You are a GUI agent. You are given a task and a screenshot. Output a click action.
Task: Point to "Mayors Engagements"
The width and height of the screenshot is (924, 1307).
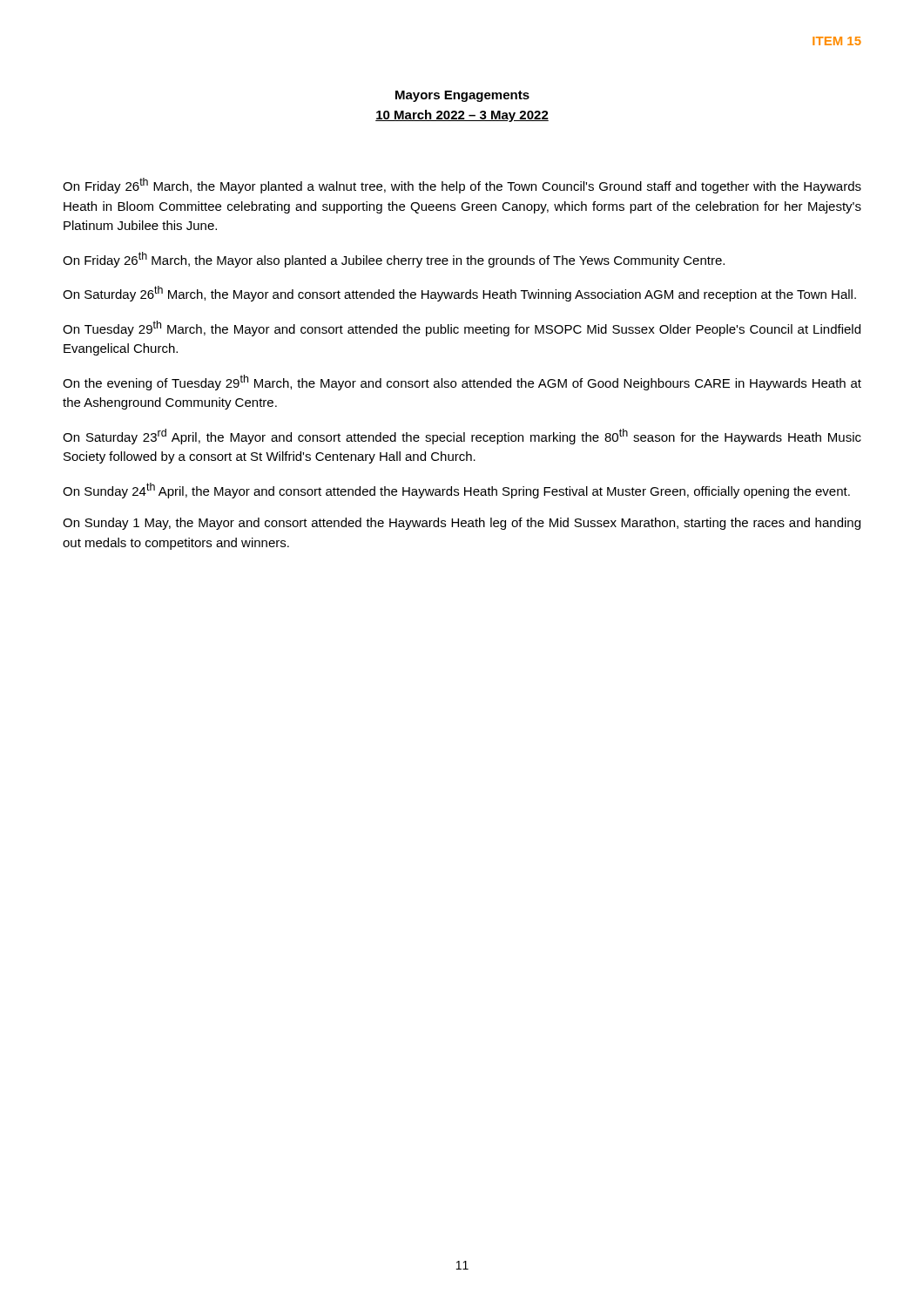pyautogui.click(x=462, y=95)
